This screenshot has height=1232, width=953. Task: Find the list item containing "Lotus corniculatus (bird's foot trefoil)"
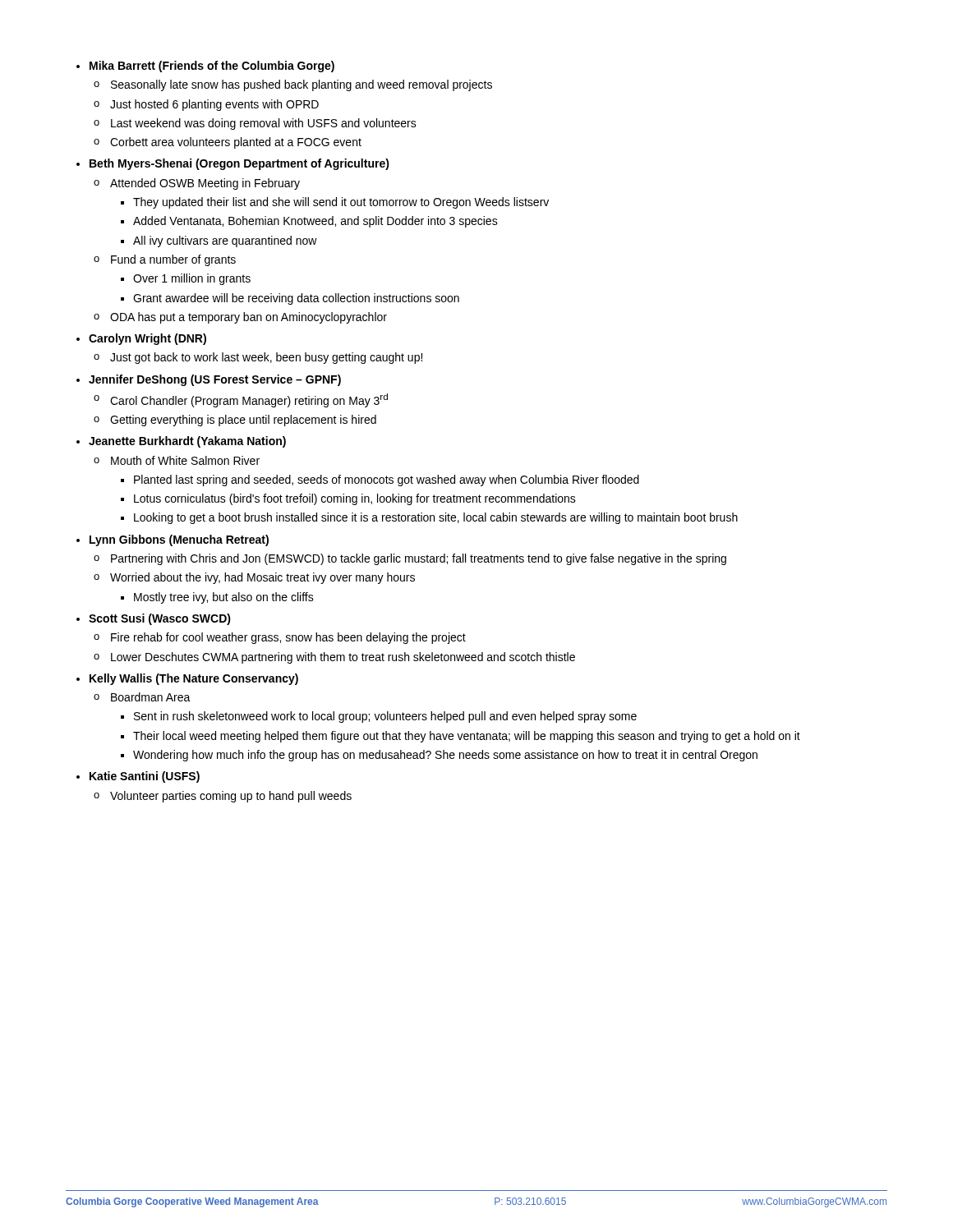pos(354,499)
